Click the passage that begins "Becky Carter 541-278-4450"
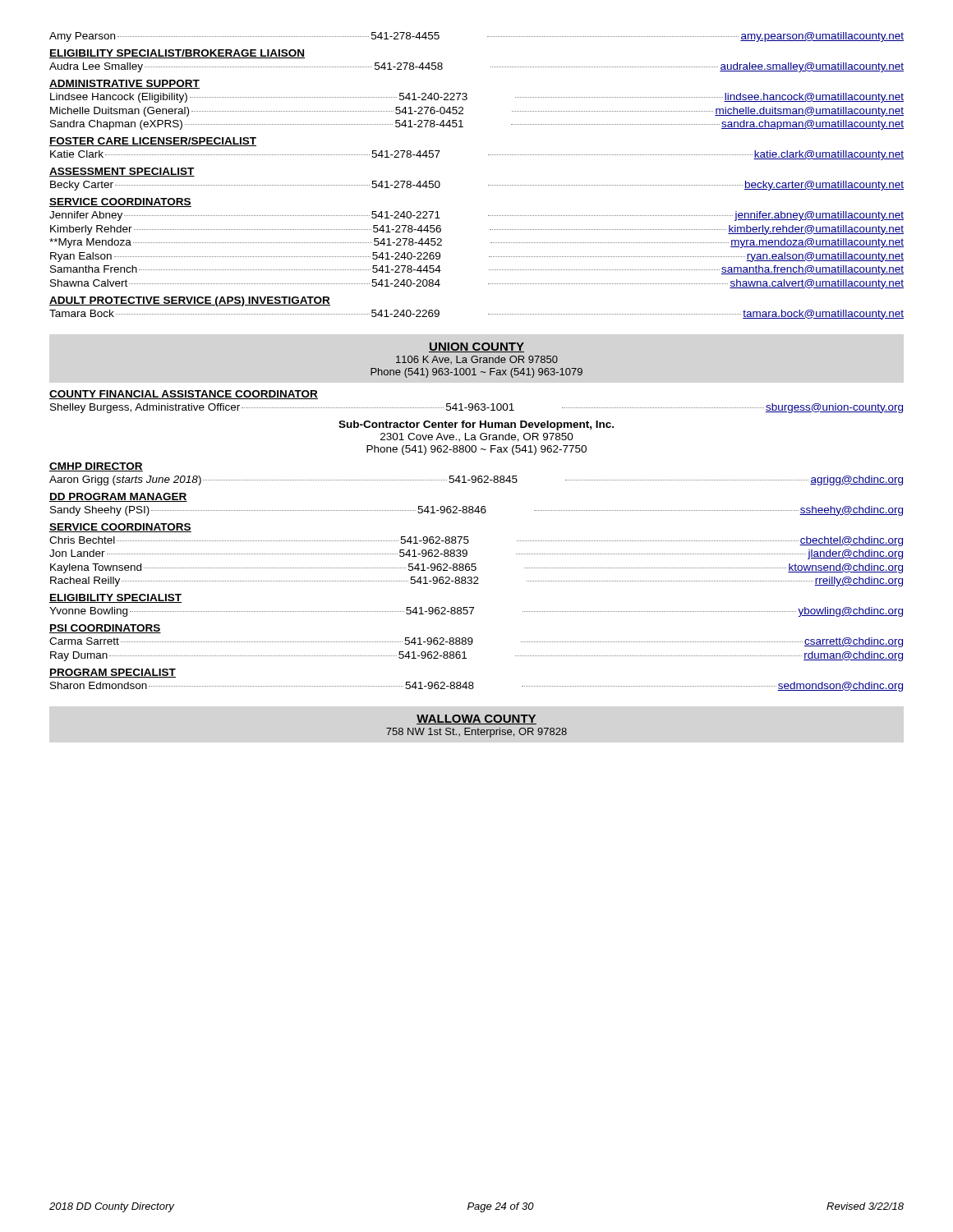 coord(86,187)
